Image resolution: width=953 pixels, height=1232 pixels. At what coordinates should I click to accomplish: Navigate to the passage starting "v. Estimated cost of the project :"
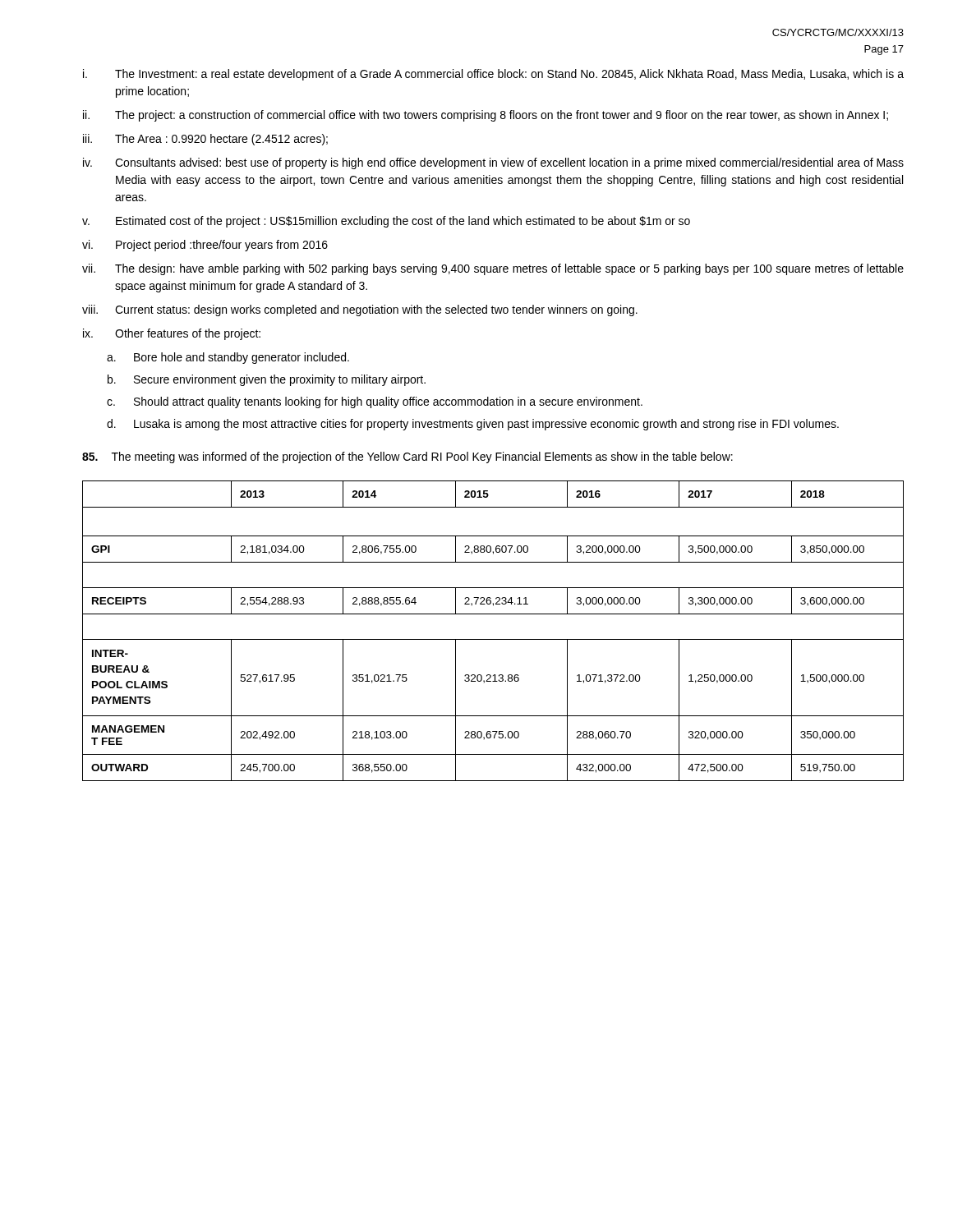click(x=493, y=221)
